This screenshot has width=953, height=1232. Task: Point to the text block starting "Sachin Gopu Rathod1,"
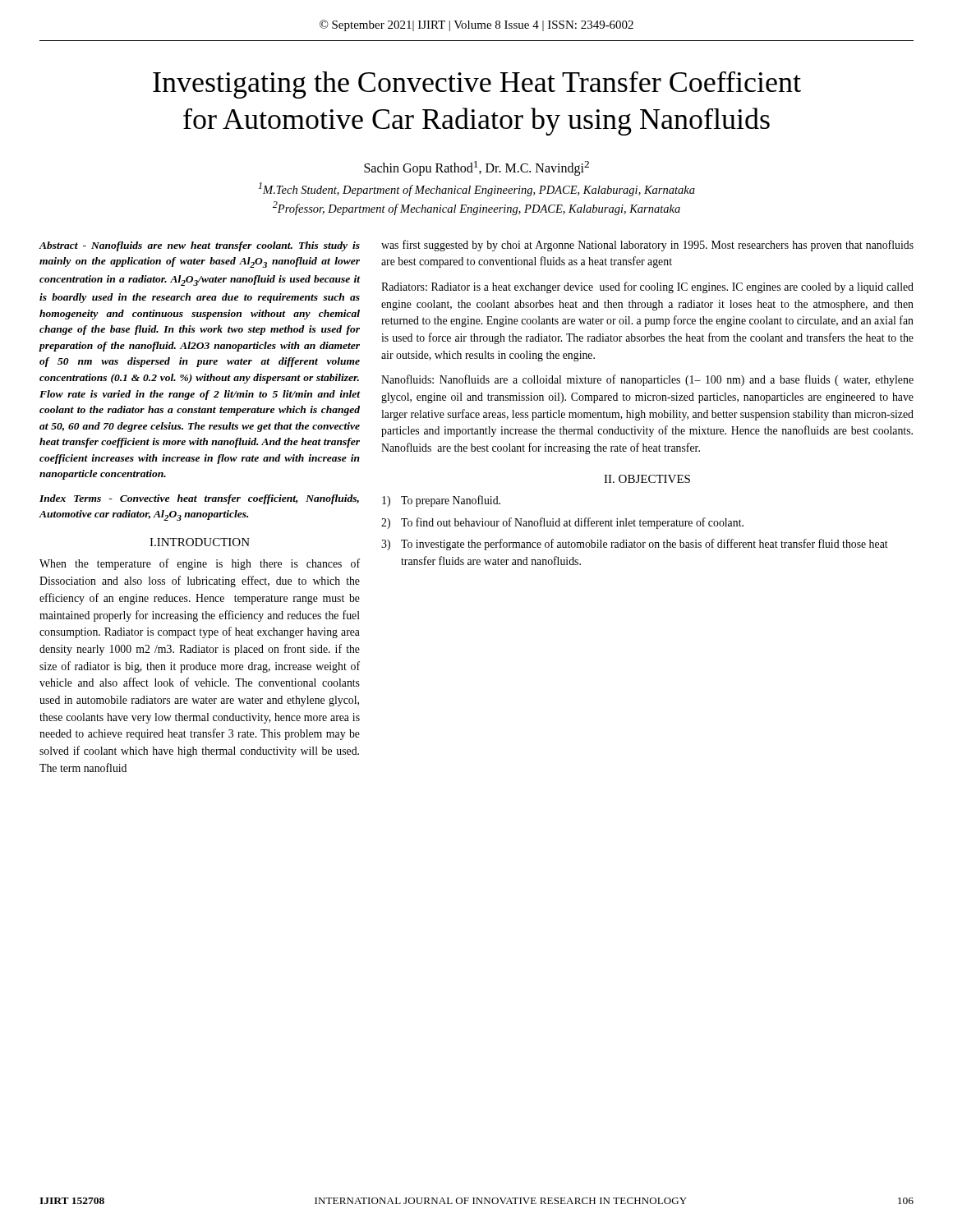click(x=476, y=188)
